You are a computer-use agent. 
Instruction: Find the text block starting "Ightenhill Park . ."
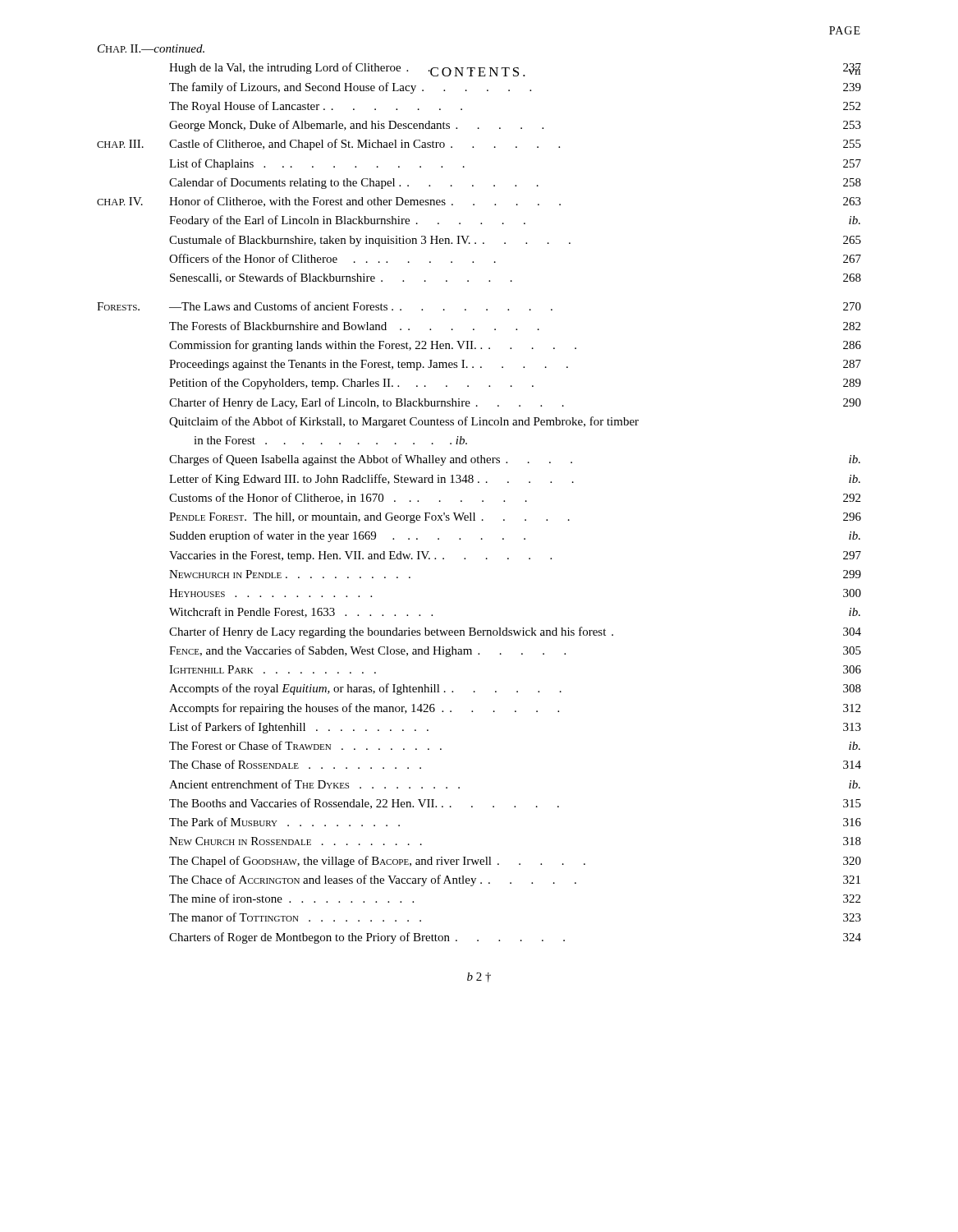211,669
